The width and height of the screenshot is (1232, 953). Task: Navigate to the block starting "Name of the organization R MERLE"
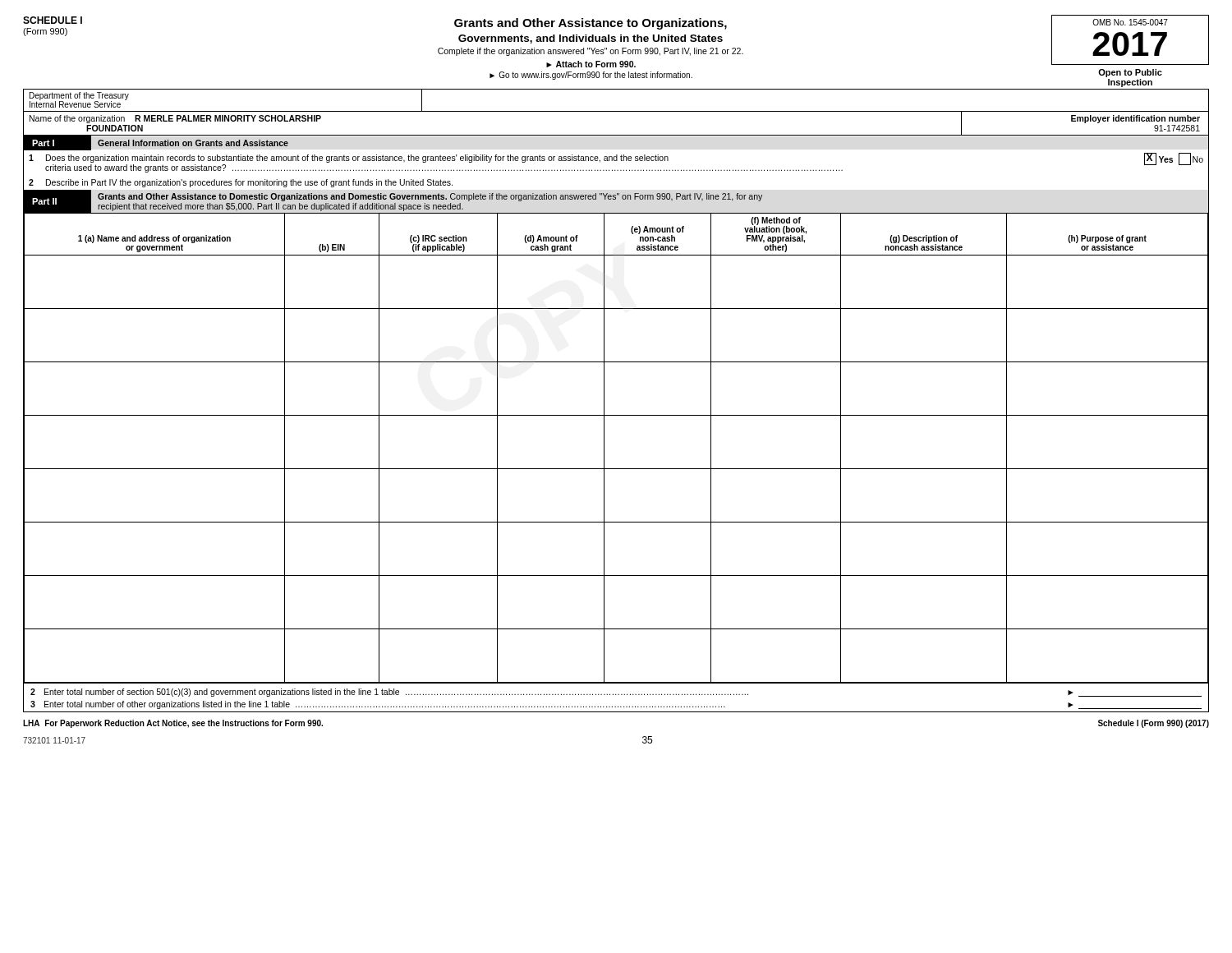click(x=616, y=123)
